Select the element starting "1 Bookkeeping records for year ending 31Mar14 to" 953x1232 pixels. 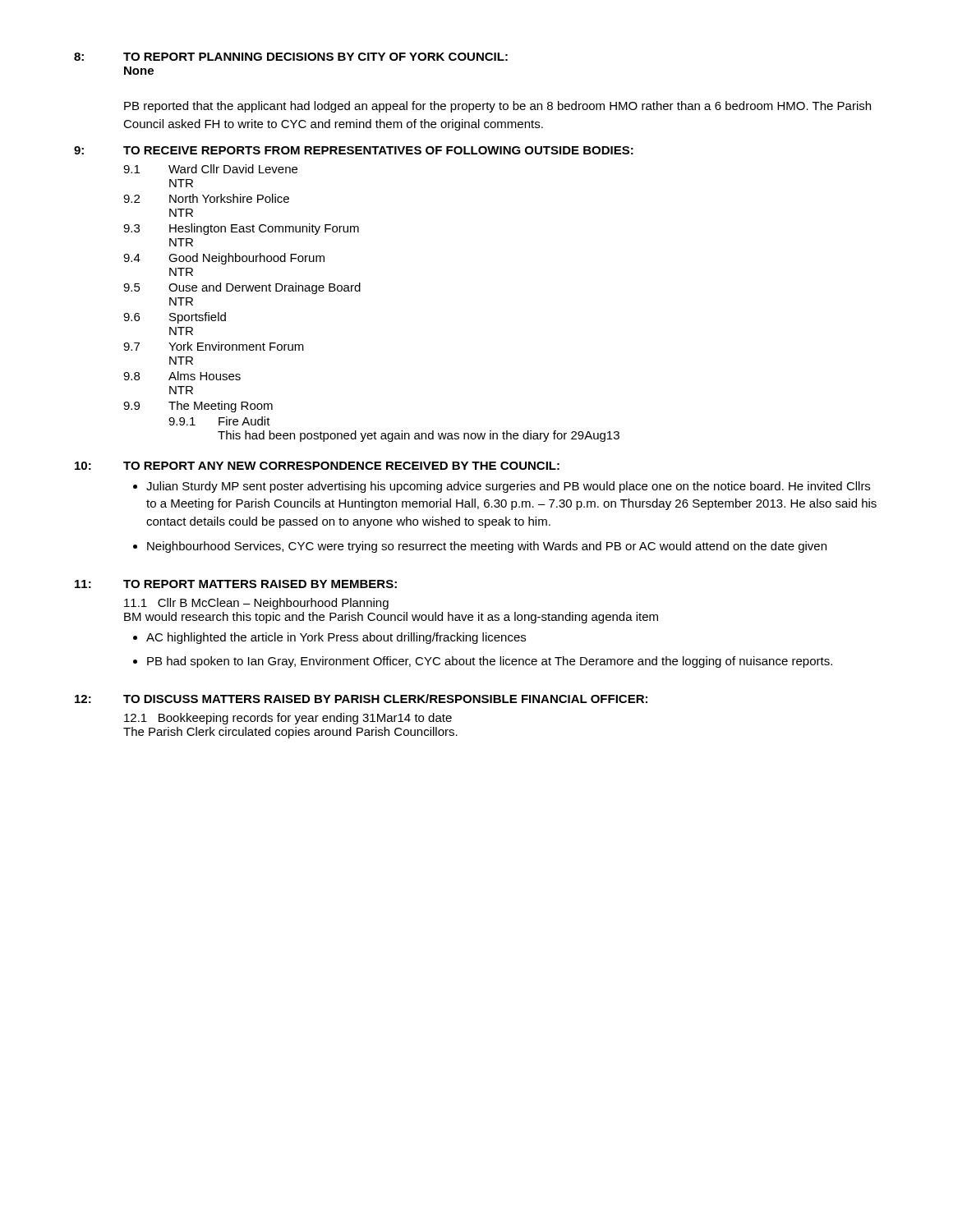point(291,724)
